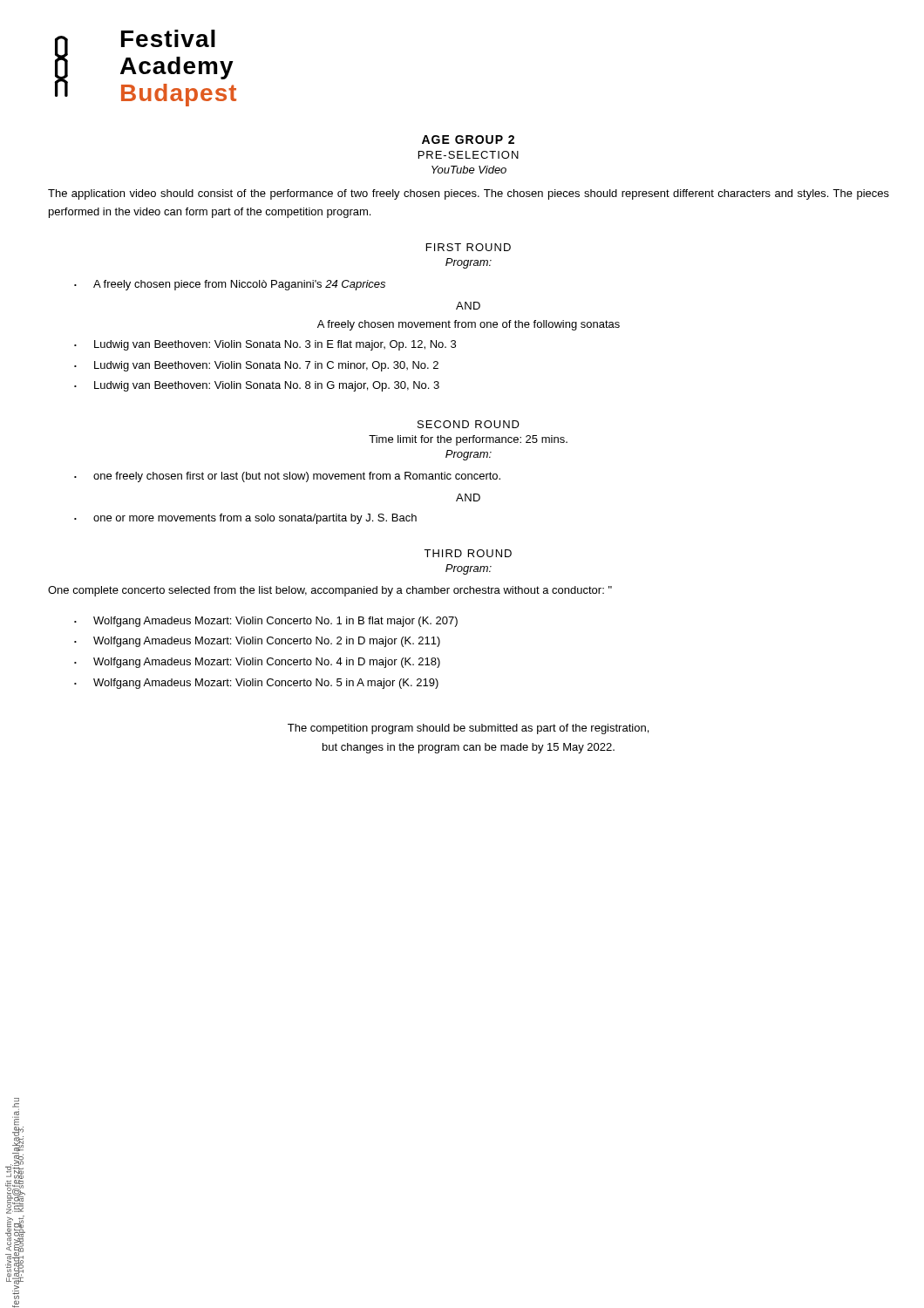Locate the block of text that opens with "• one freely chosen first or last"
Viewport: 924px width, 1308px height.
point(288,477)
